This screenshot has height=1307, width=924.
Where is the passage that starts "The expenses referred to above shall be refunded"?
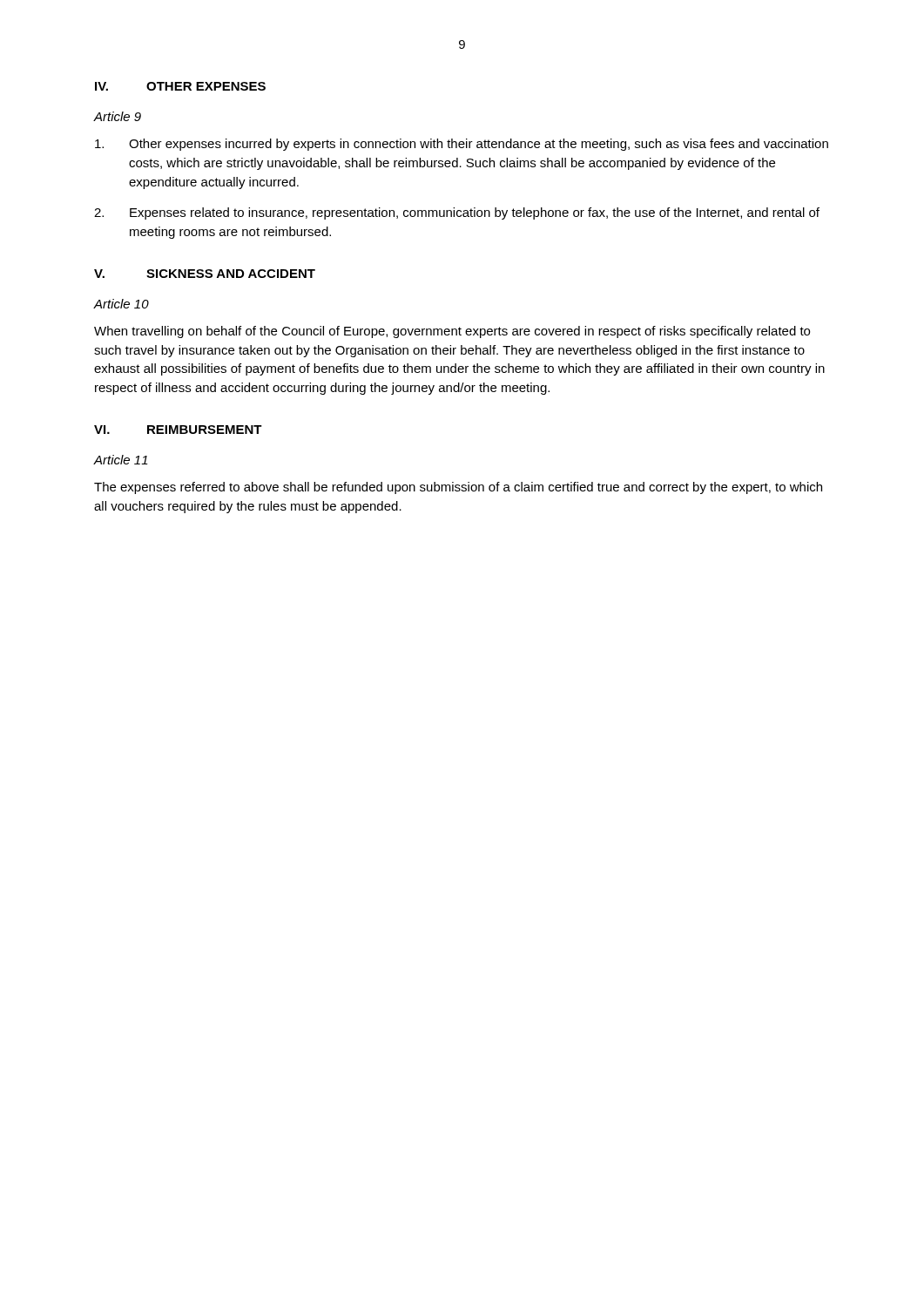pos(459,496)
